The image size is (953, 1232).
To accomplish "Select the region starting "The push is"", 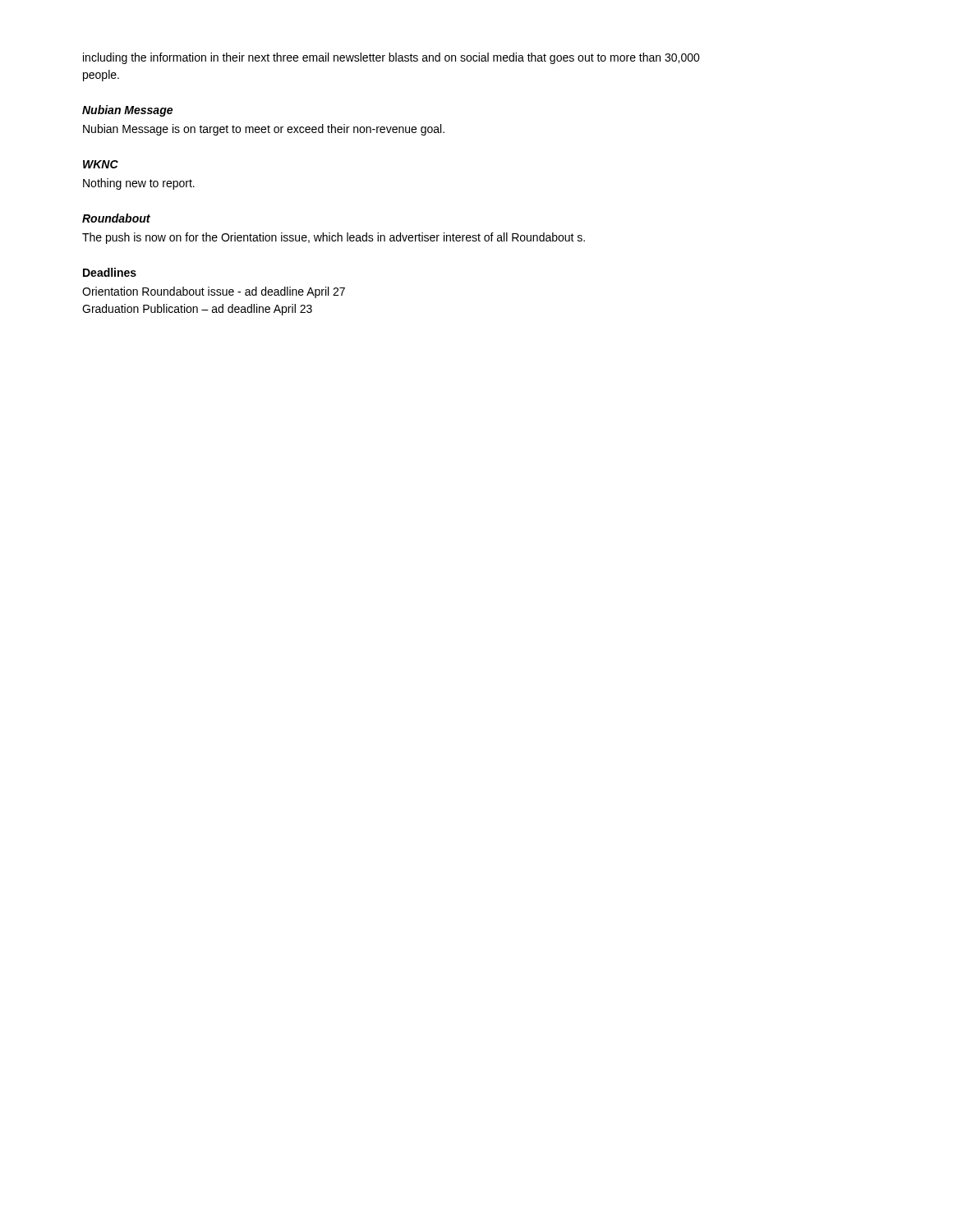I will [334, 237].
